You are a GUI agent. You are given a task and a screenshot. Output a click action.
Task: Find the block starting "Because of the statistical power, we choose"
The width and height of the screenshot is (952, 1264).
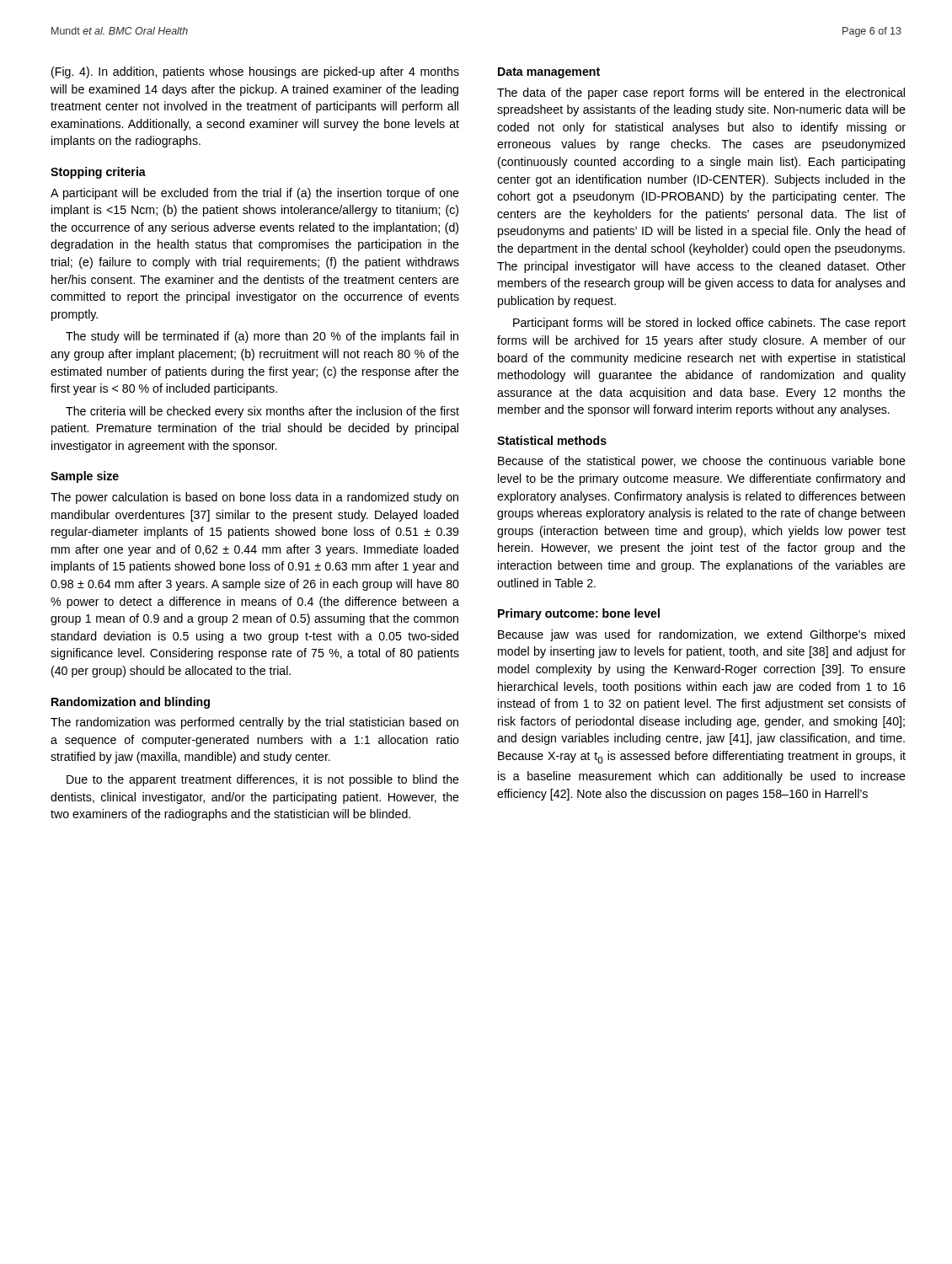pos(701,522)
